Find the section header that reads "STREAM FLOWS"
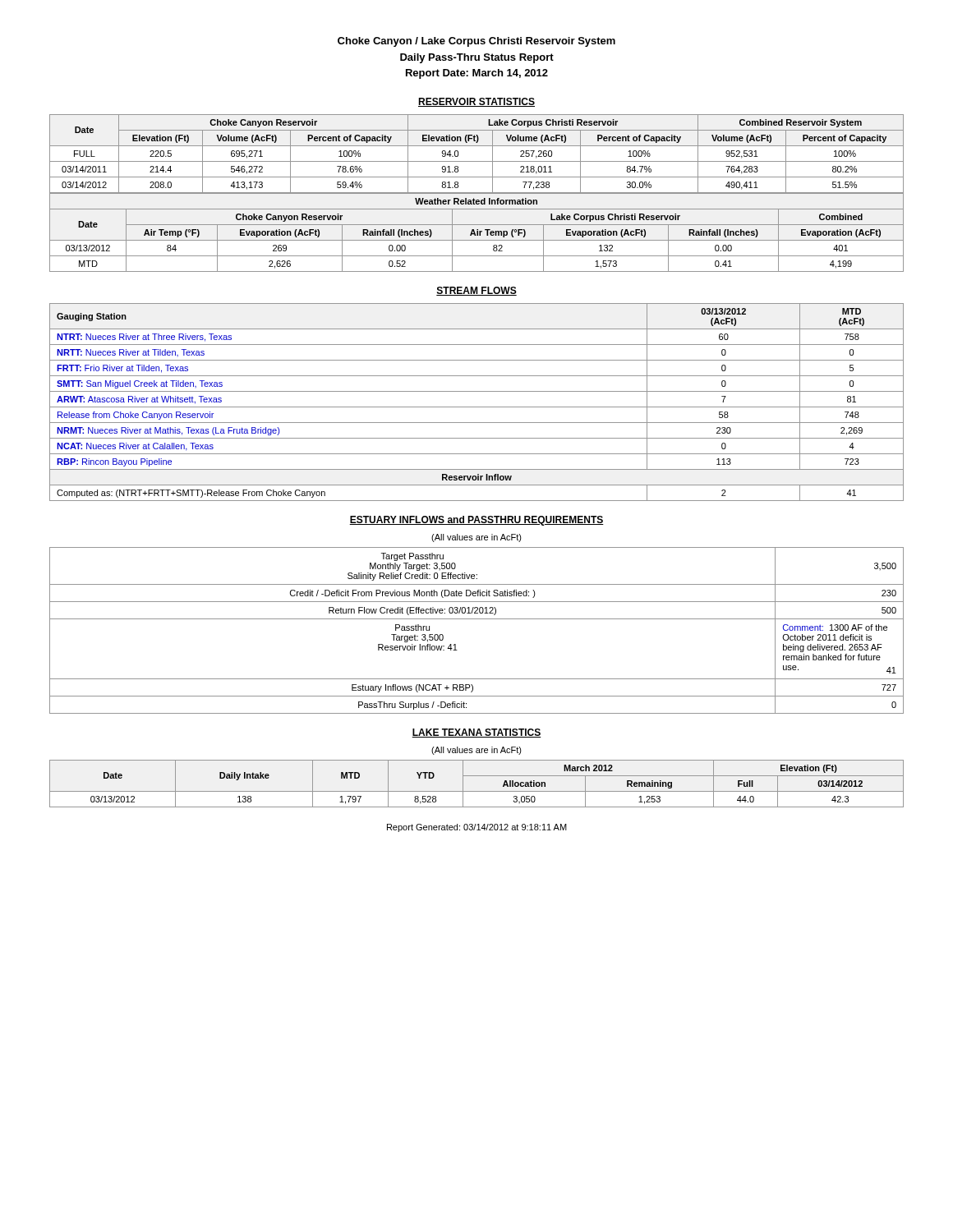This screenshot has width=953, height=1232. point(476,290)
